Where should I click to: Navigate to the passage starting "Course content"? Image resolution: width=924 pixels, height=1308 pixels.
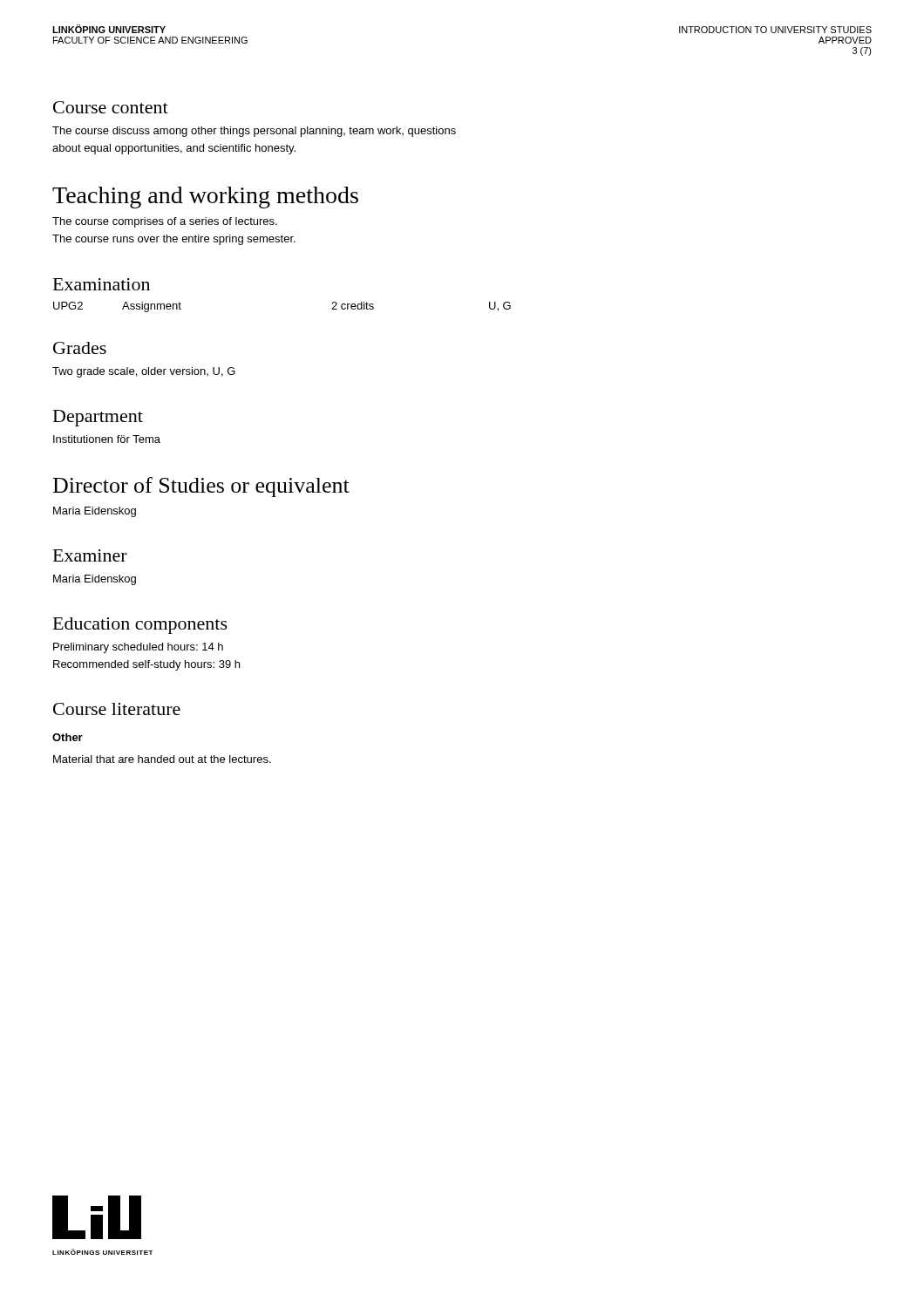tap(110, 107)
